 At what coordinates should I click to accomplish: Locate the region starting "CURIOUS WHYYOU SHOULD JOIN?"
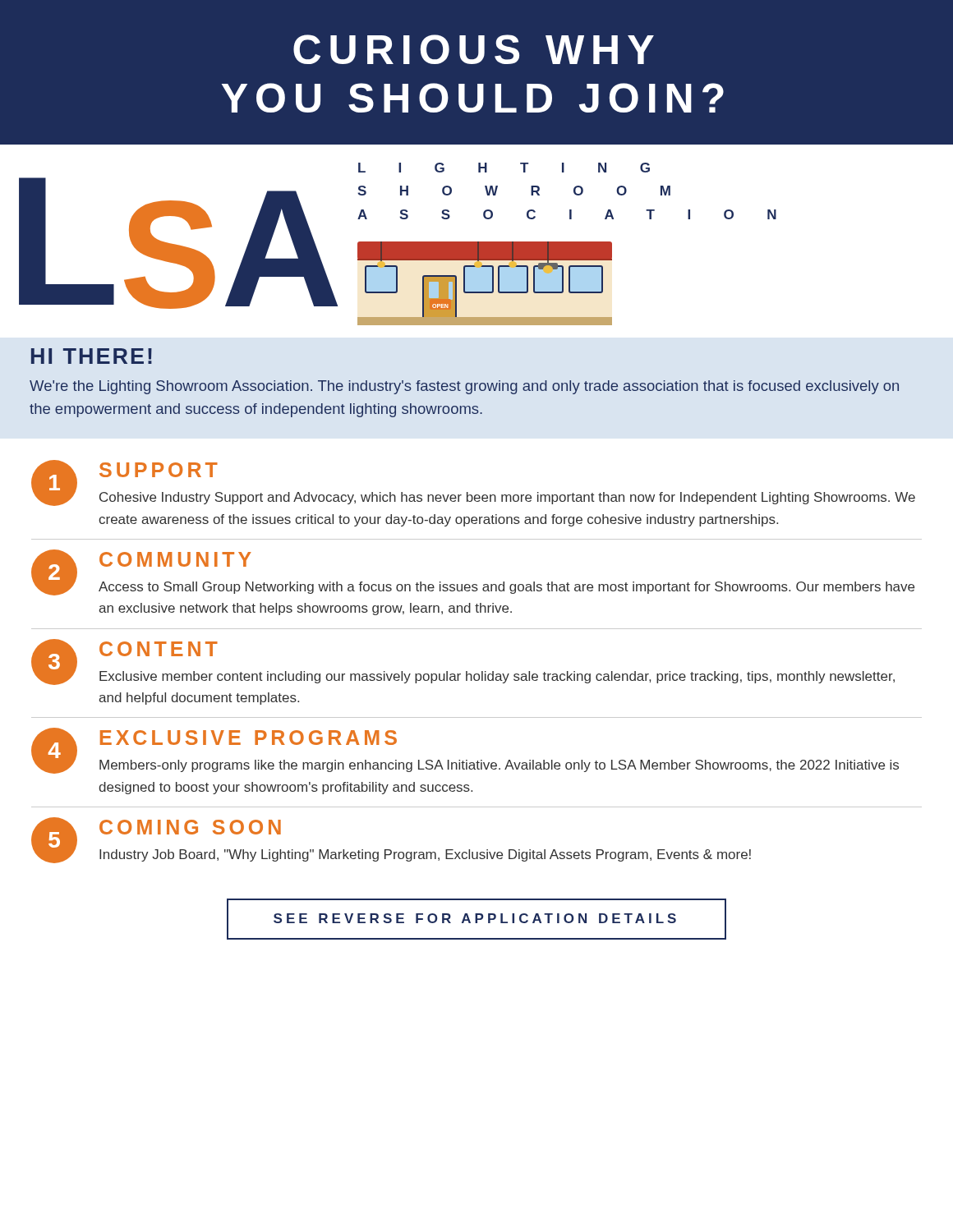476,75
